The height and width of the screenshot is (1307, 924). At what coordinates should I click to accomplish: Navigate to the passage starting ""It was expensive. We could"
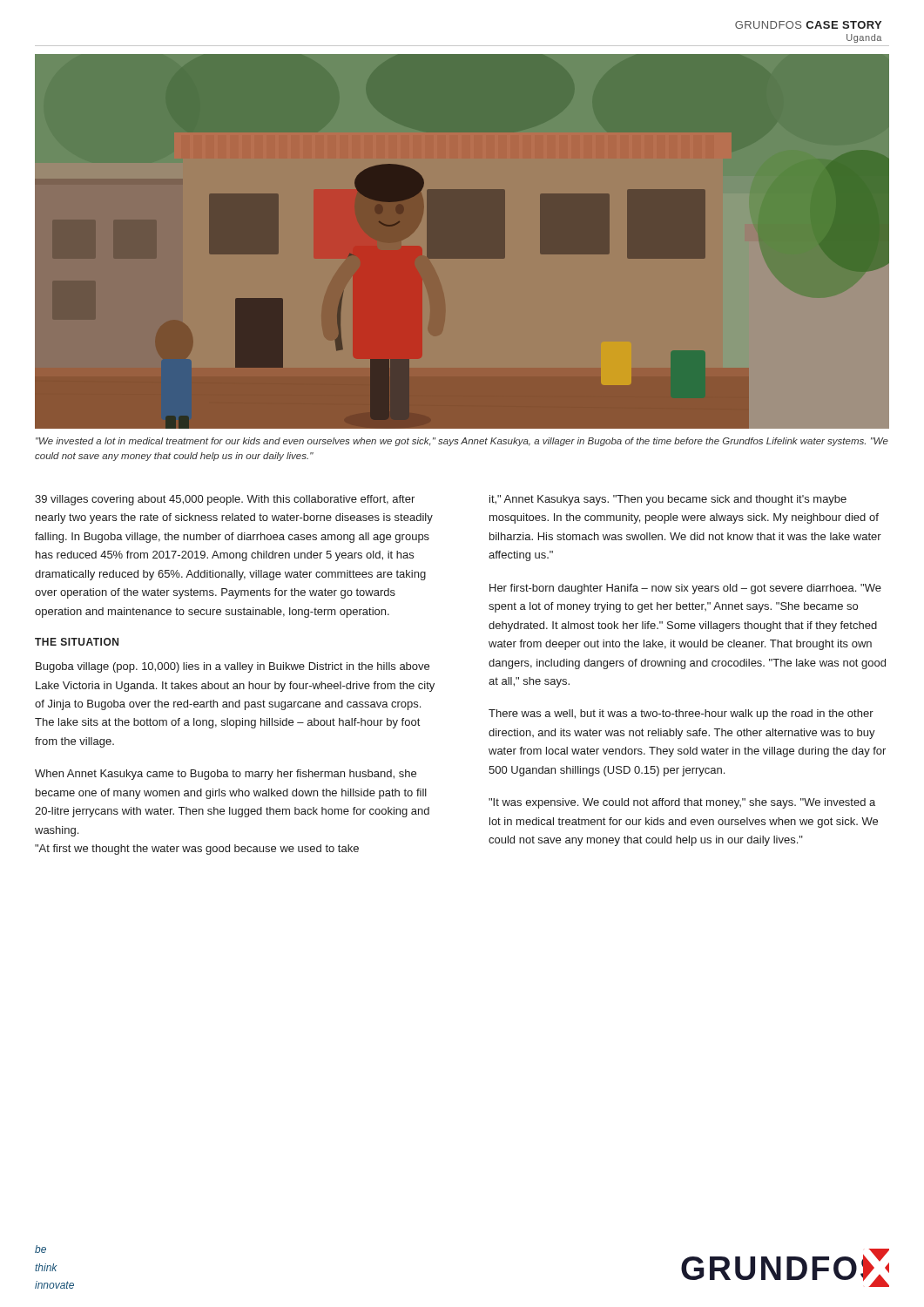point(689,821)
